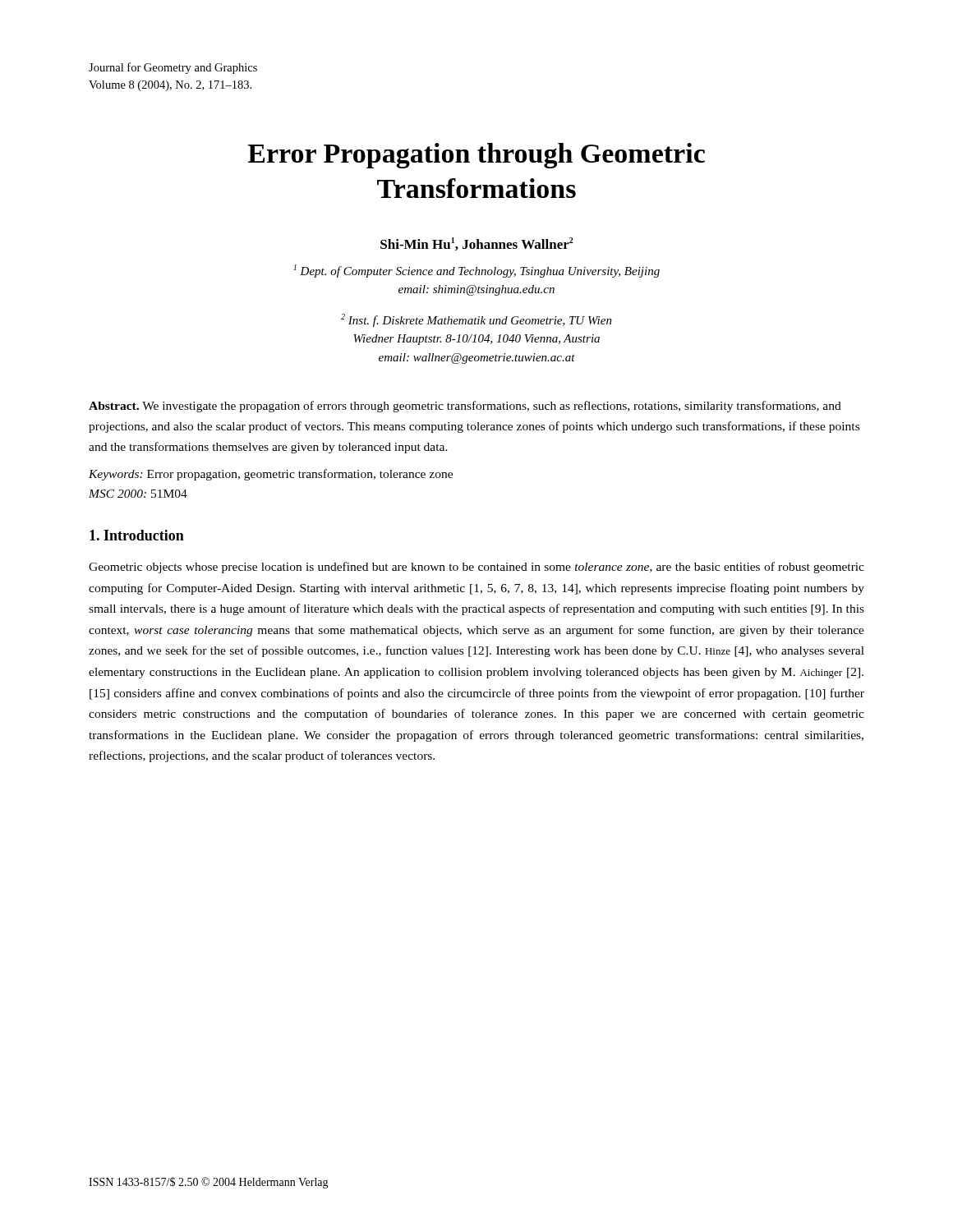953x1232 pixels.
Task: Click the passage that begins "1 Dept. of Computer Science and Technology, Tsinghua"
Action: point(476,279)
